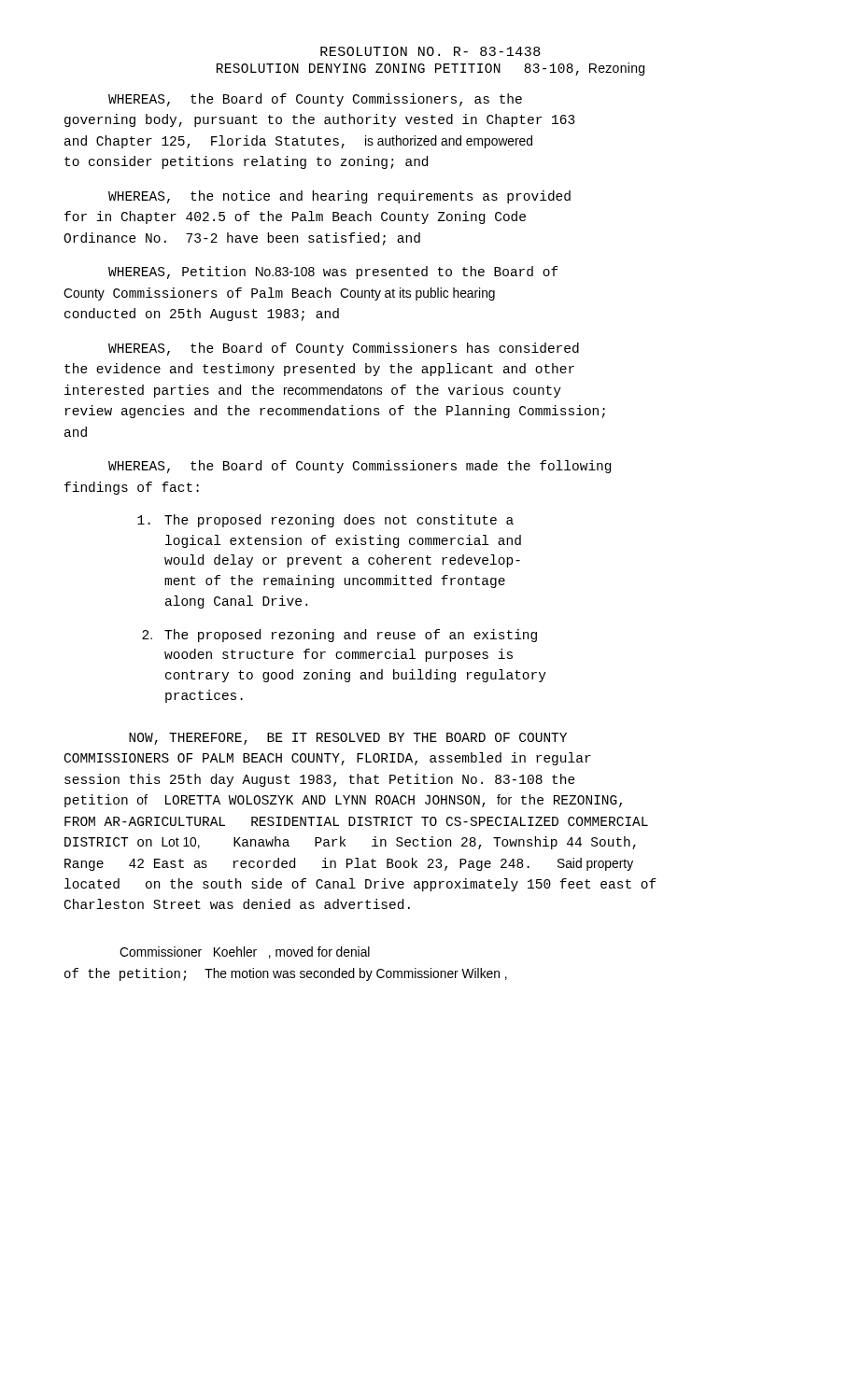Click the passage that begins "NOW, THEREFORE, BE IT RESOLVED"
This screenshot has height=1400, width=861.
(360, 822)
